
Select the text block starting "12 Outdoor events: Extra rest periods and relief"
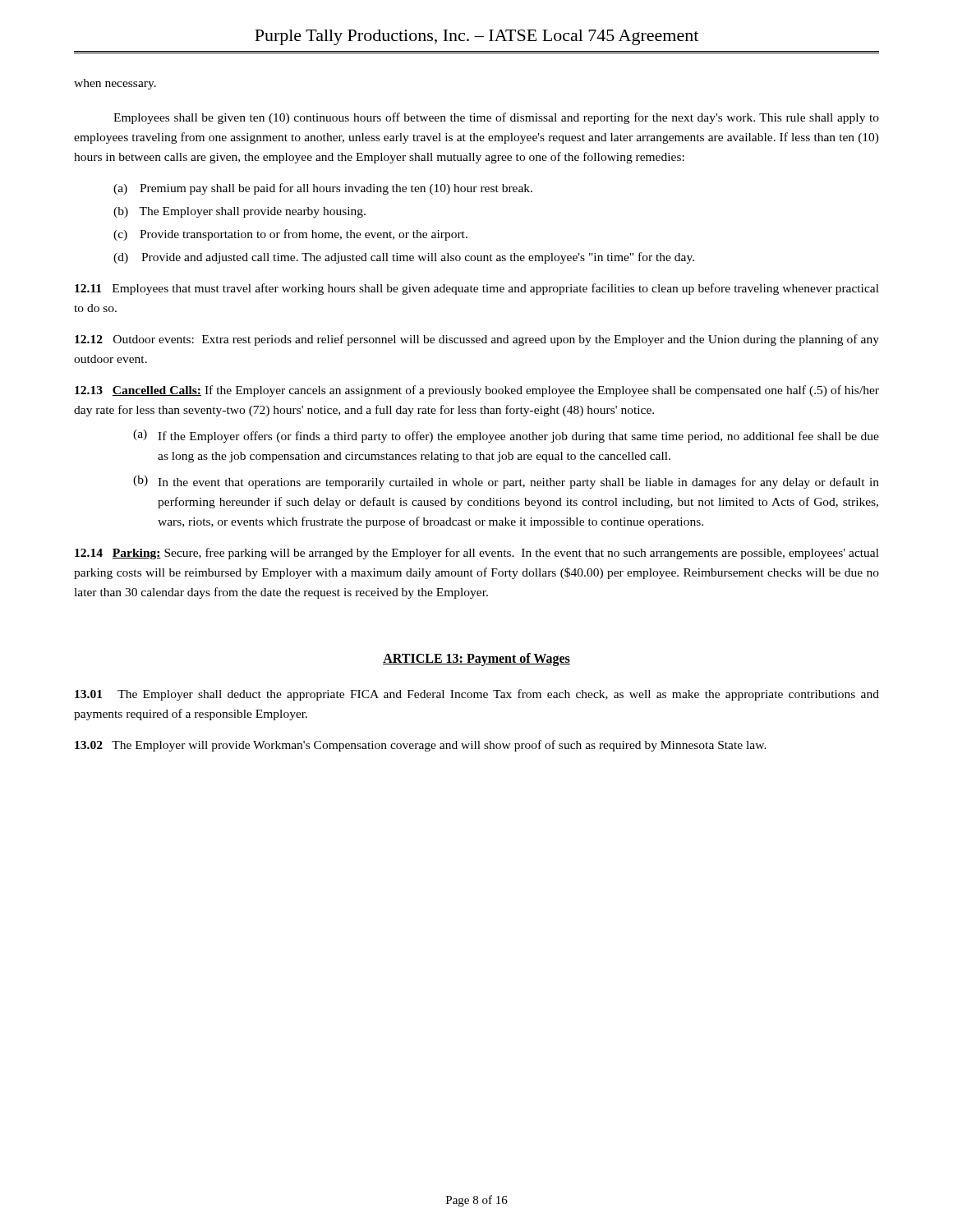click(x=476, y=349)
